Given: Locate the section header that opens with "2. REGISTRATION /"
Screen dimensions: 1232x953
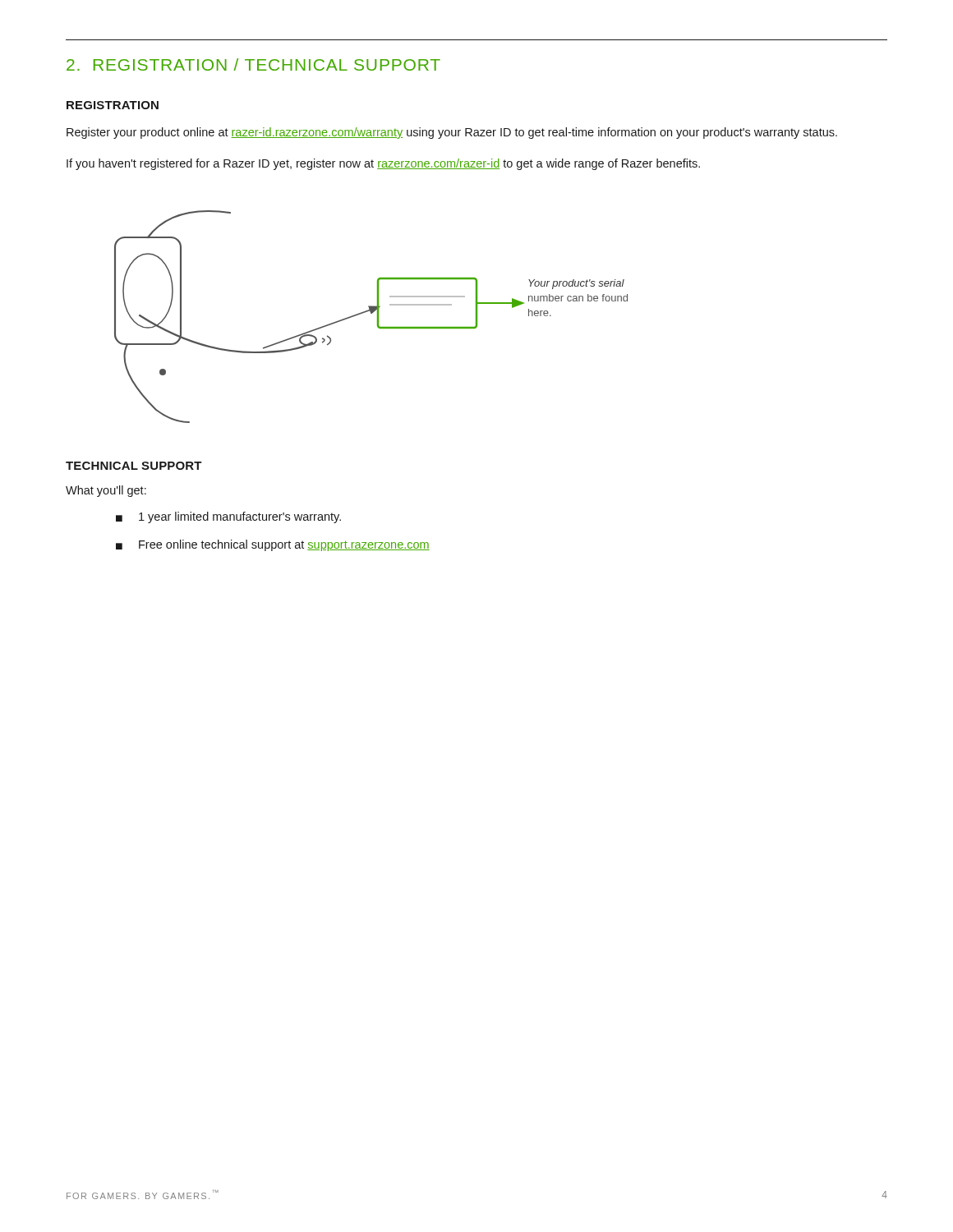Looking at the screenshot, I should [x=253, y=64].
